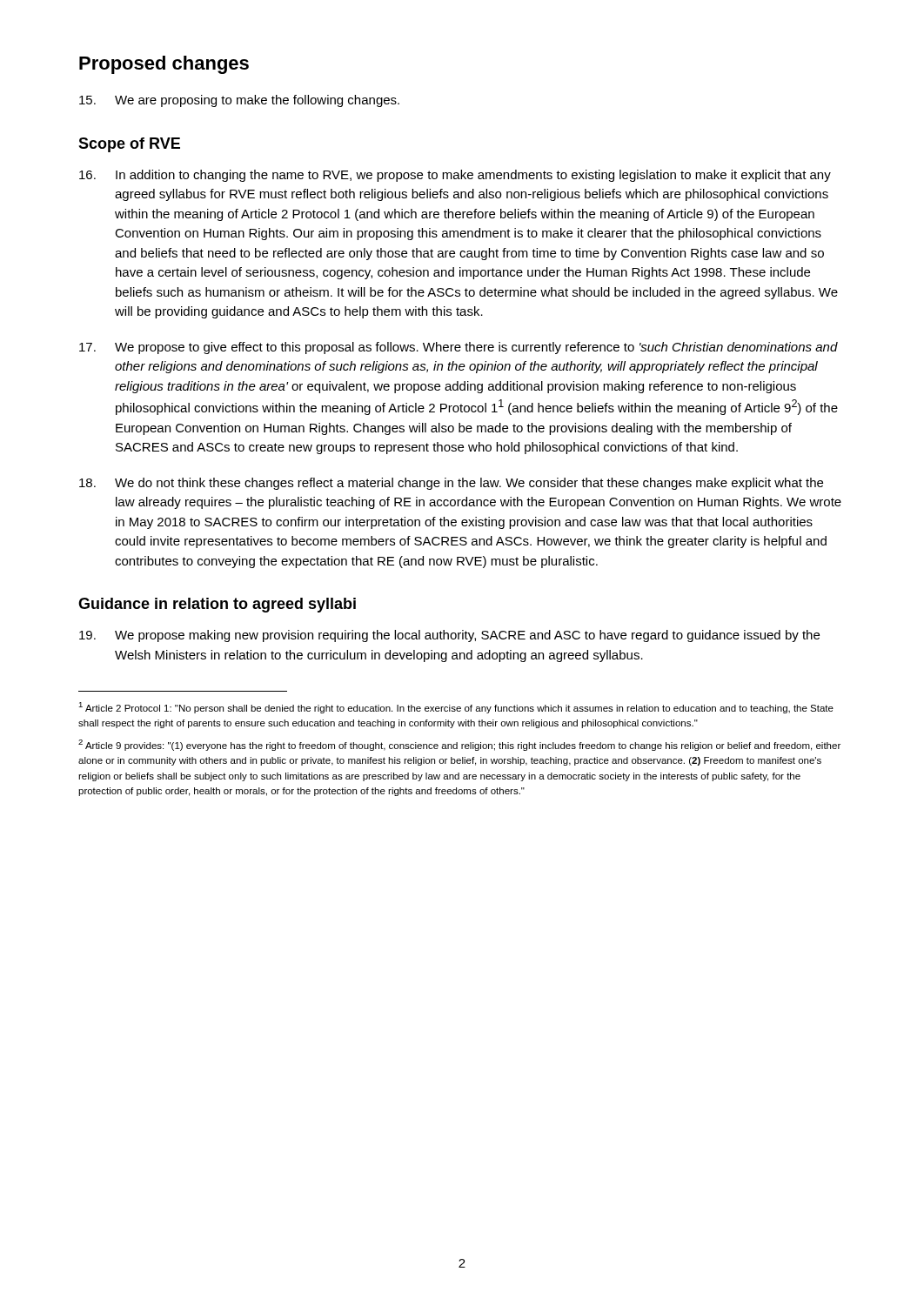Navigate to the passage starting "18. We do not think these changes reflect"

tap(462, 522)
